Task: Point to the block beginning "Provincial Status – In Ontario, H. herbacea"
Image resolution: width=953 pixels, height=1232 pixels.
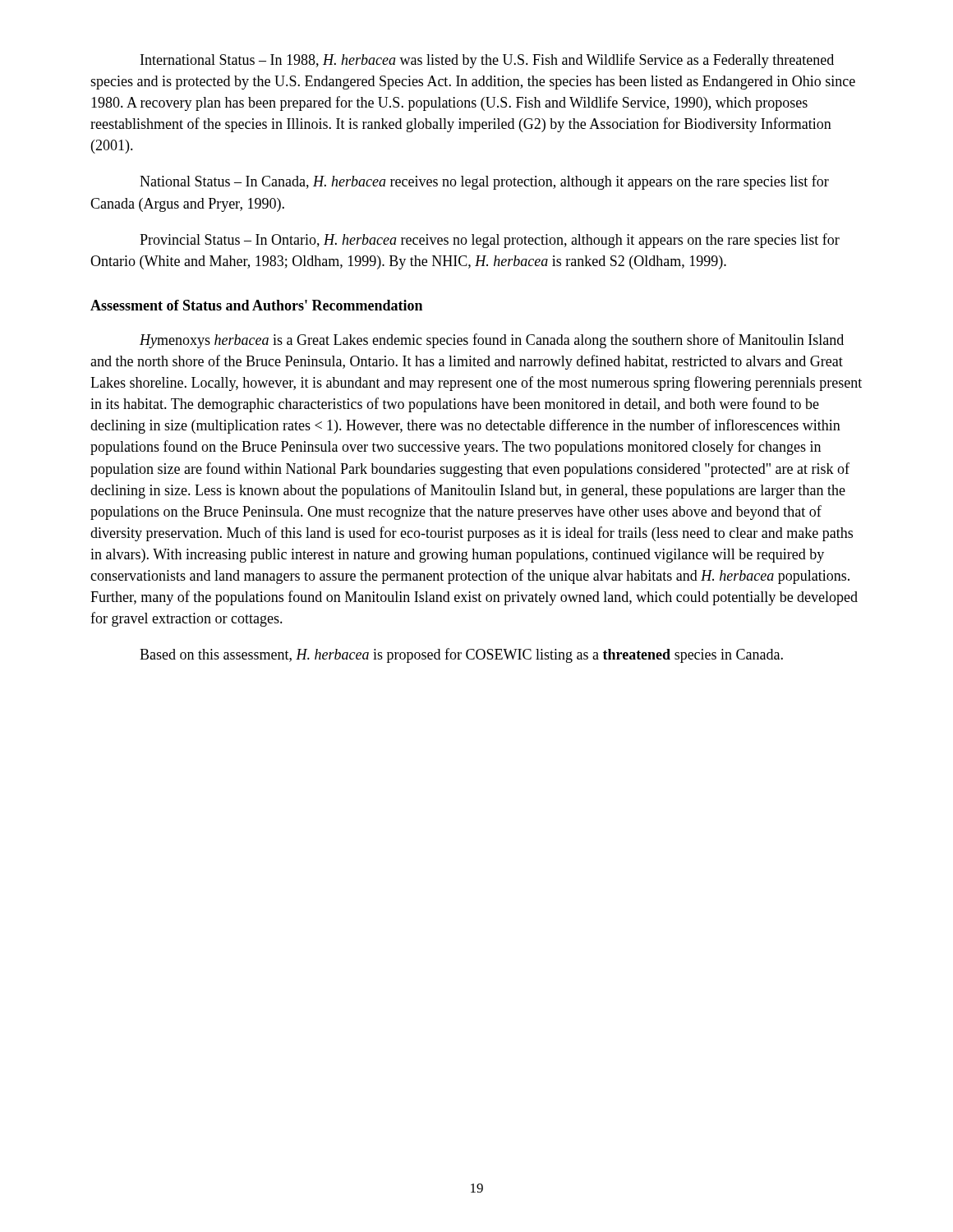Action: (476, 250)
